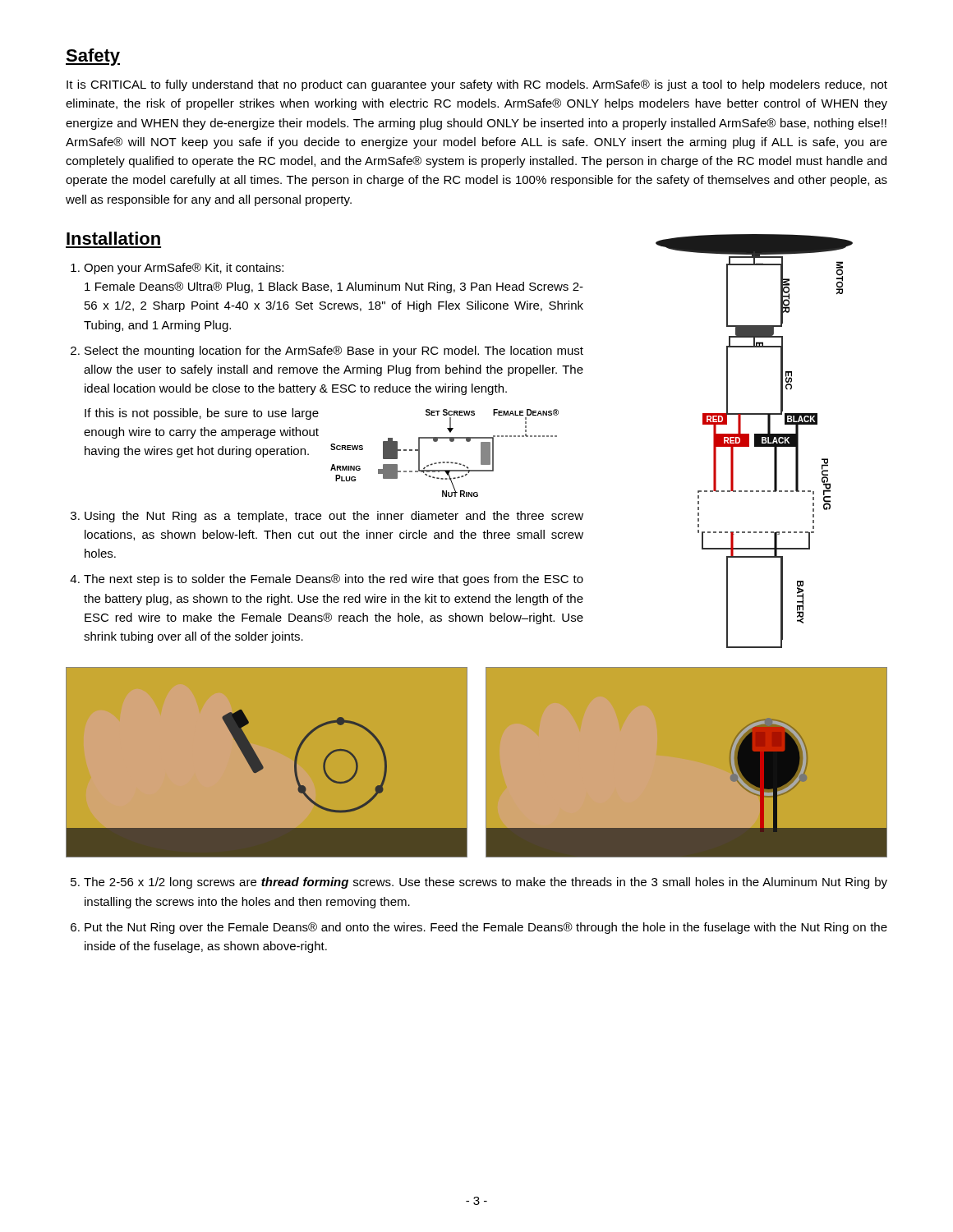953x1232 pixels.
Task: Navigate to the block starting "Using the Nut Ring as"
Action: click(334, 534)
